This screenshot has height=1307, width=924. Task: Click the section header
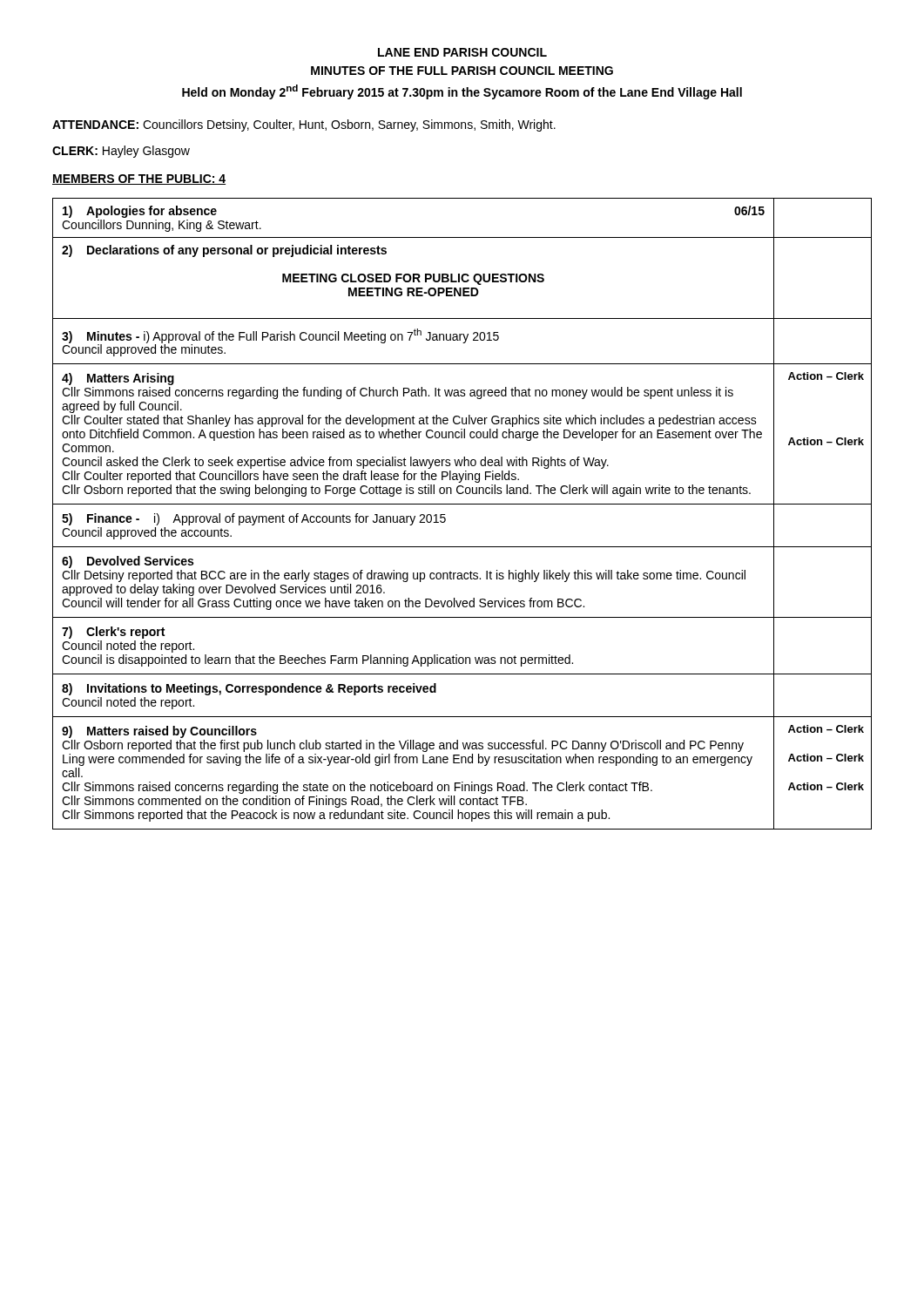point(462,178)
